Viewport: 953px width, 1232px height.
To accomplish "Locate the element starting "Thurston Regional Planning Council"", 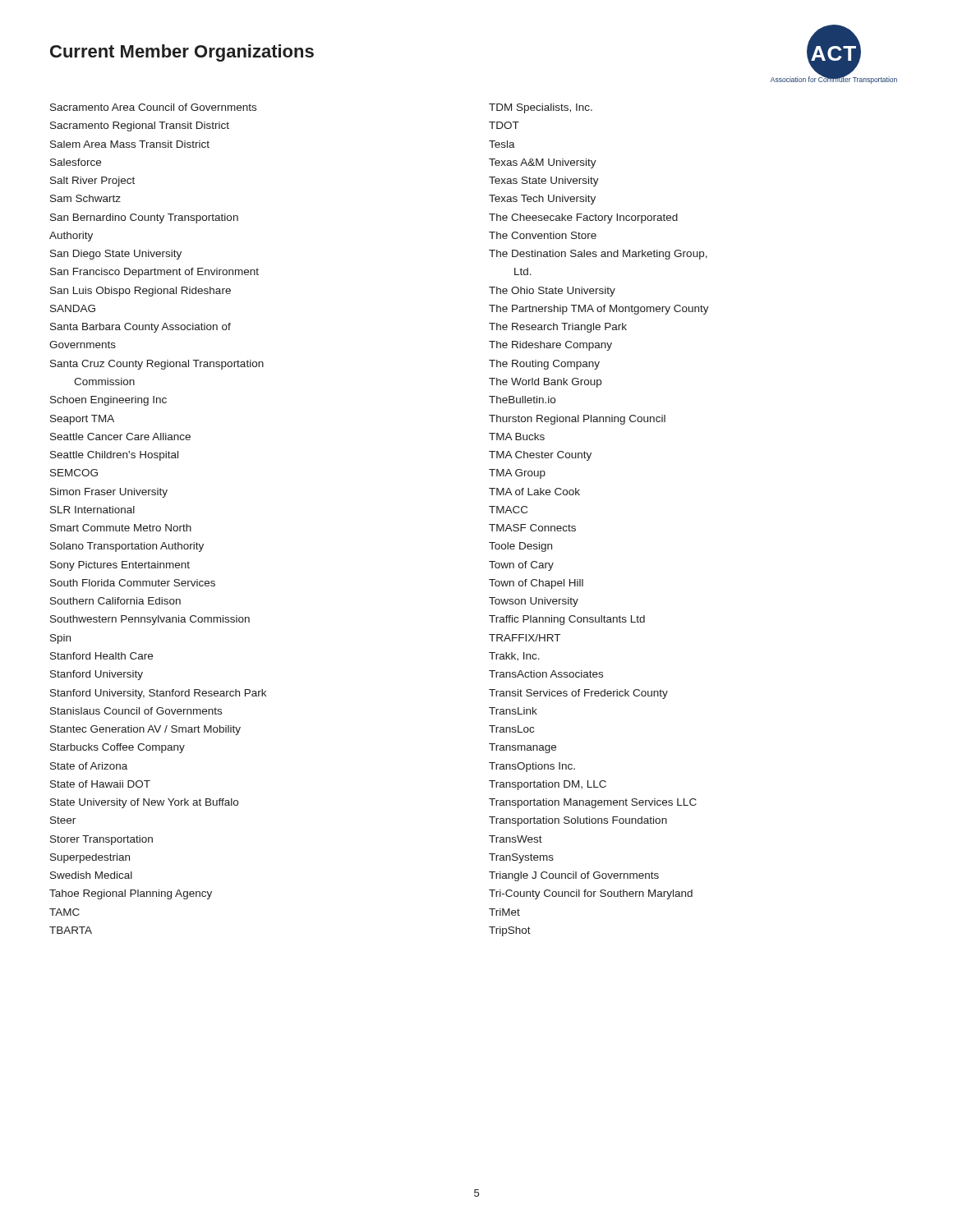I will [x=577, y=418].
